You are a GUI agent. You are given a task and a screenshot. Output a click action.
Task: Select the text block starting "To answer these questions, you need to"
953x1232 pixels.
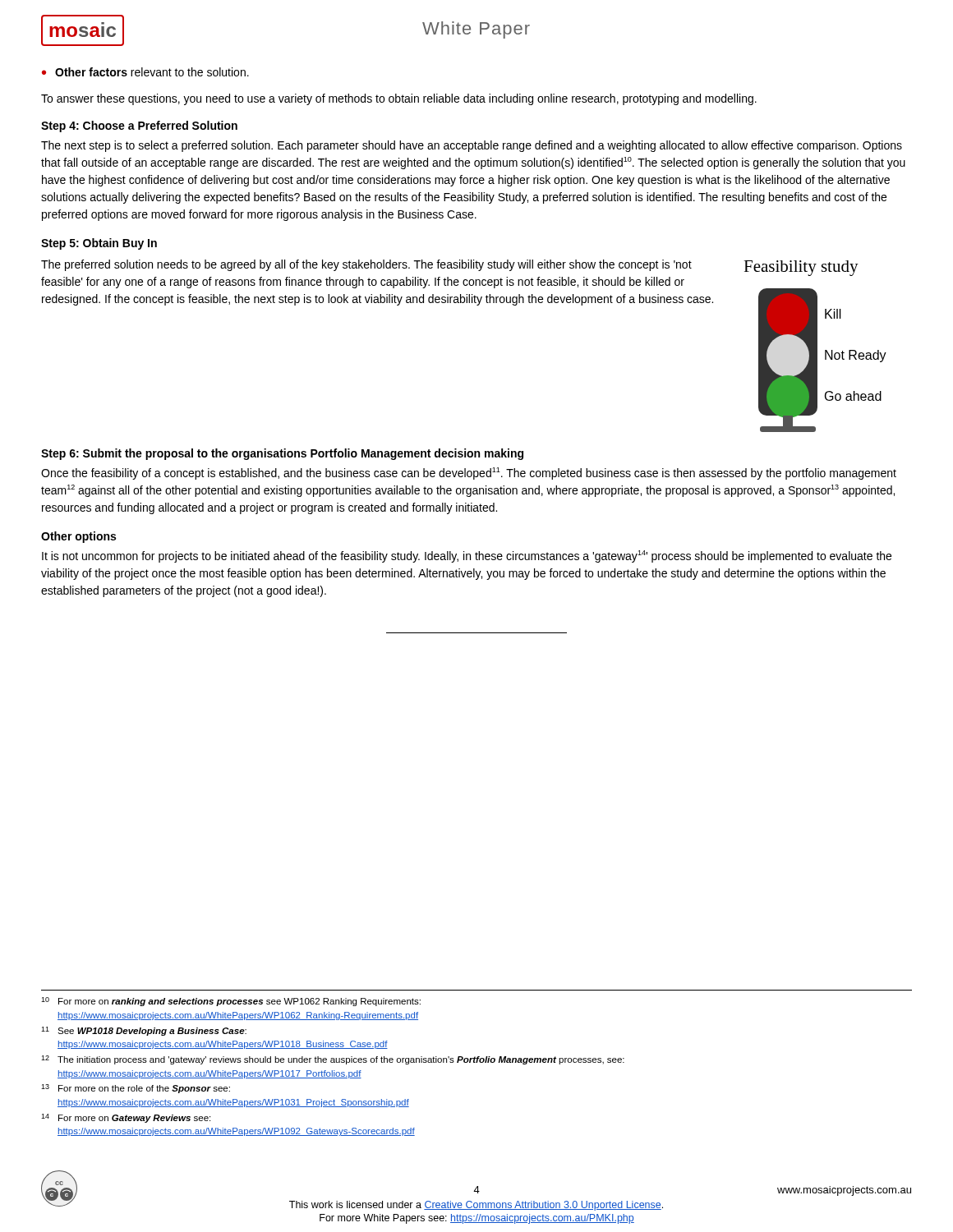pyautogui.click(x=399, y=99)
